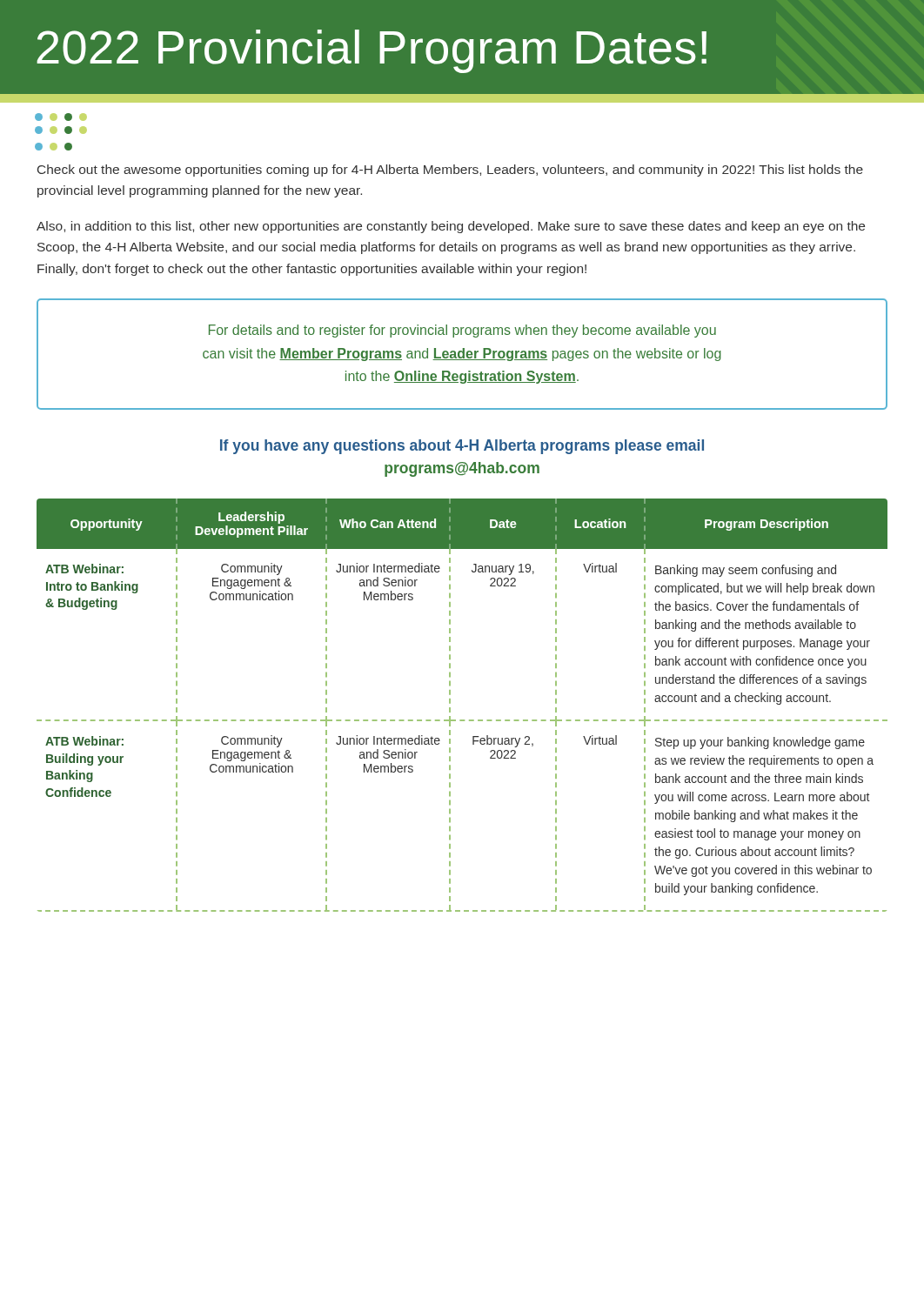
Task: Locate the text block that says "For details and to register"
Action: point(462,354)
